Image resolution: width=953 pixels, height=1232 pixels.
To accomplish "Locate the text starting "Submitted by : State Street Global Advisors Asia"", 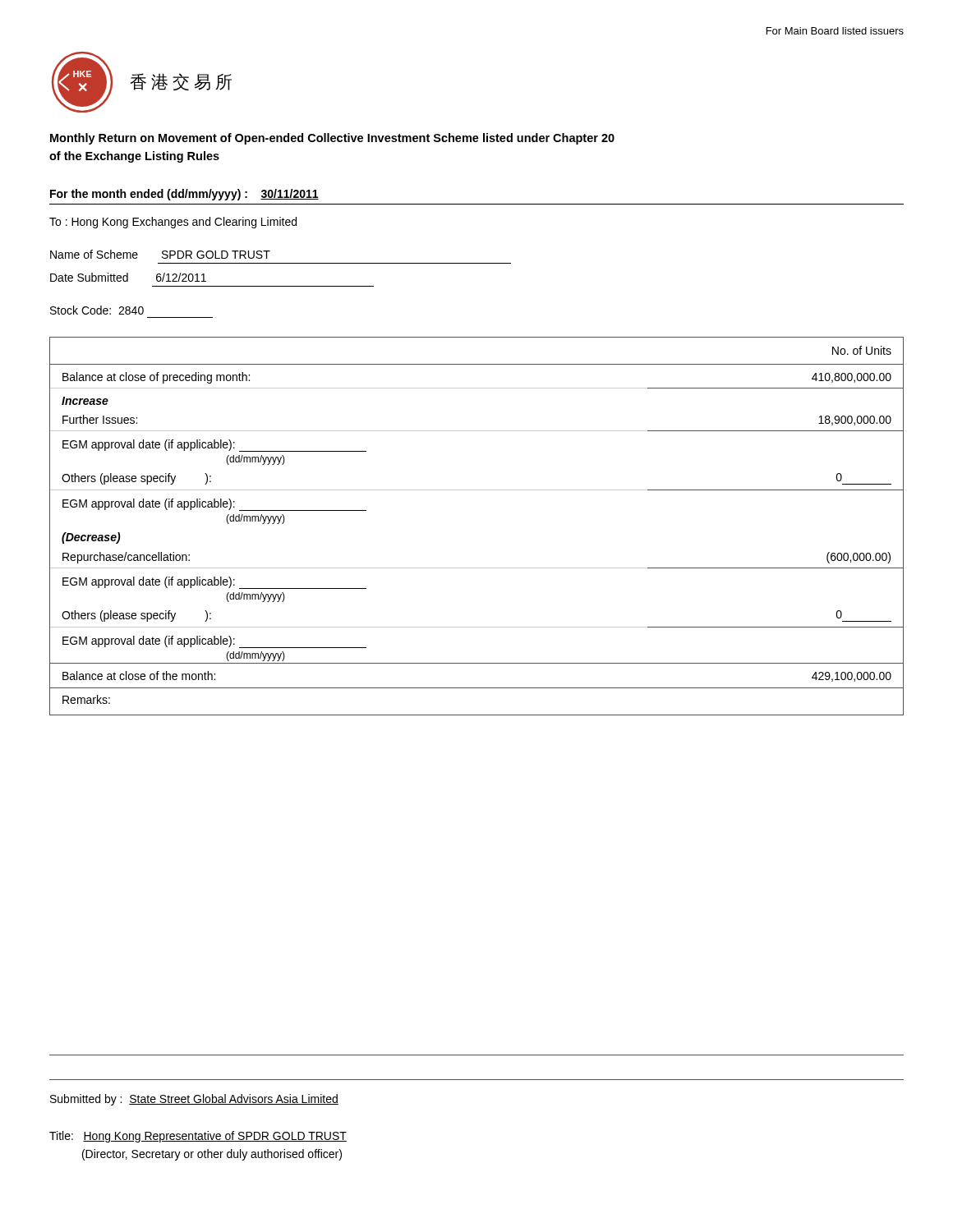I will click(194, 1099).
